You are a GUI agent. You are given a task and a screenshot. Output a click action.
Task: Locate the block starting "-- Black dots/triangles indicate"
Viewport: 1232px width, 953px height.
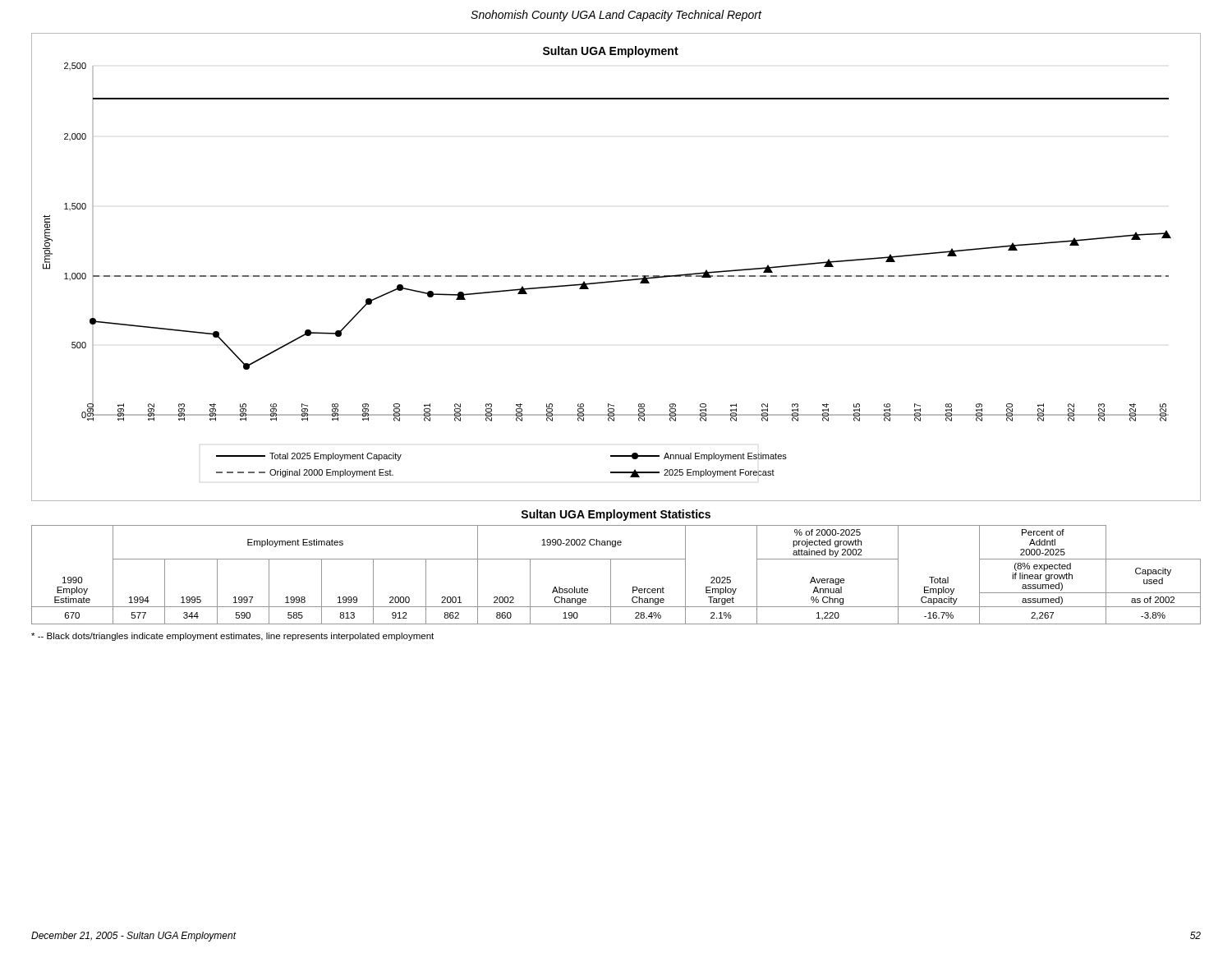[x=233, y=636]
